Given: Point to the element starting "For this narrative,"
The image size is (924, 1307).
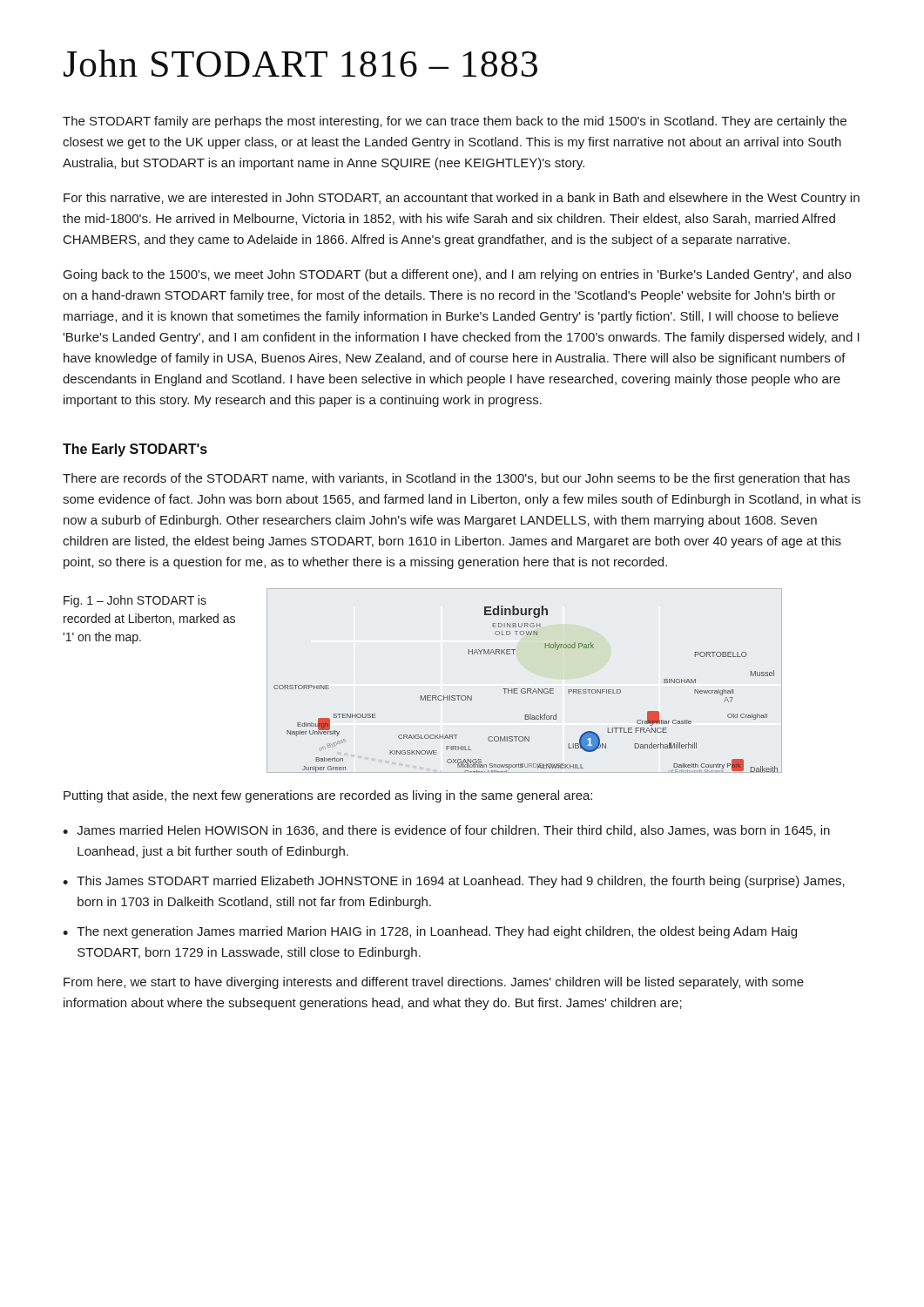Looking at the screenshot, I should click(x=461, y=218).
